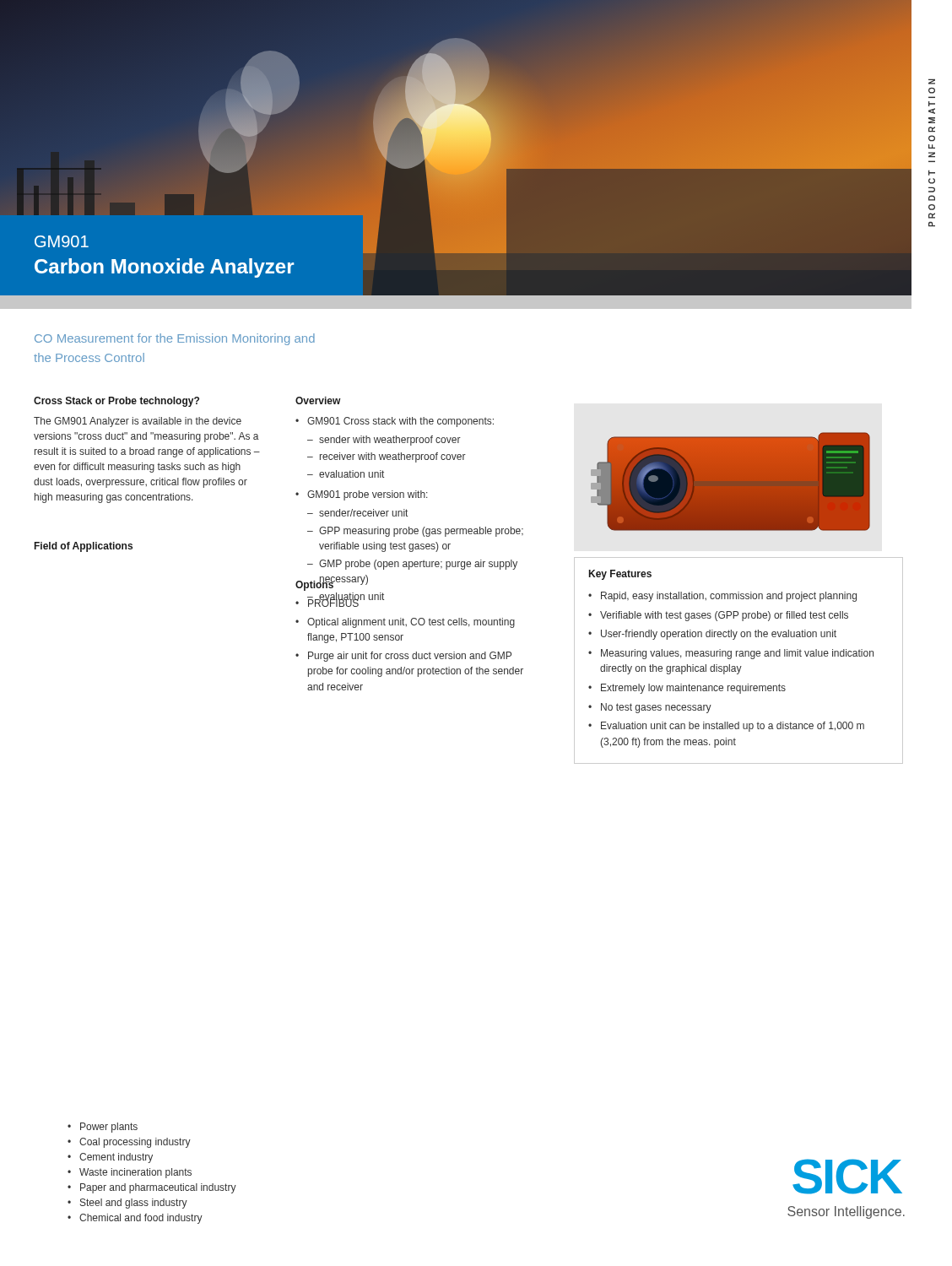Find the list item with the text "•Rapid, easy installation, commission and project planning"
The width and height of the screenshot is (952, 1266).
[x=723, y=596]
